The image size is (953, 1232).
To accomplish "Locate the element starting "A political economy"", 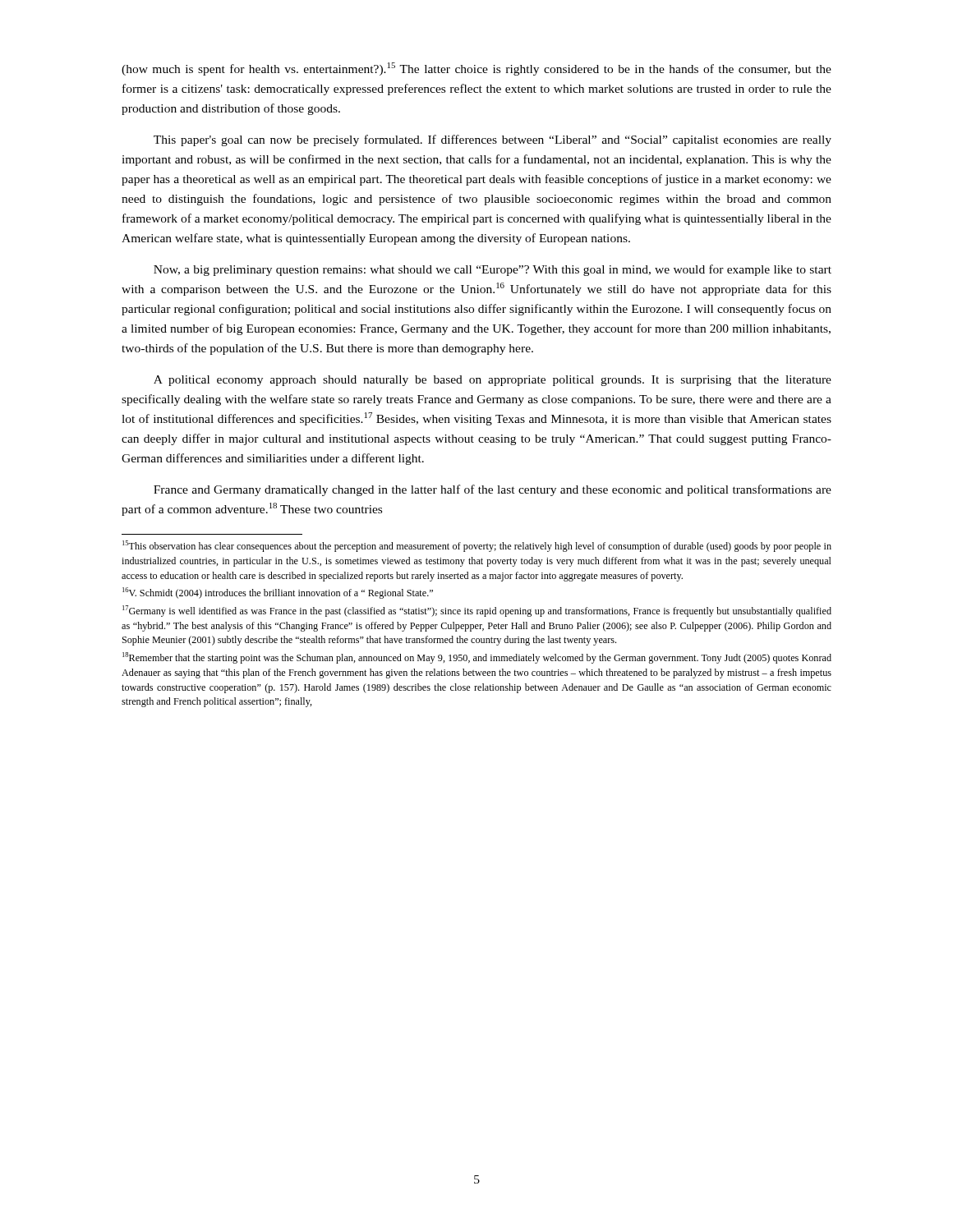I will click(x=476, y=419).
